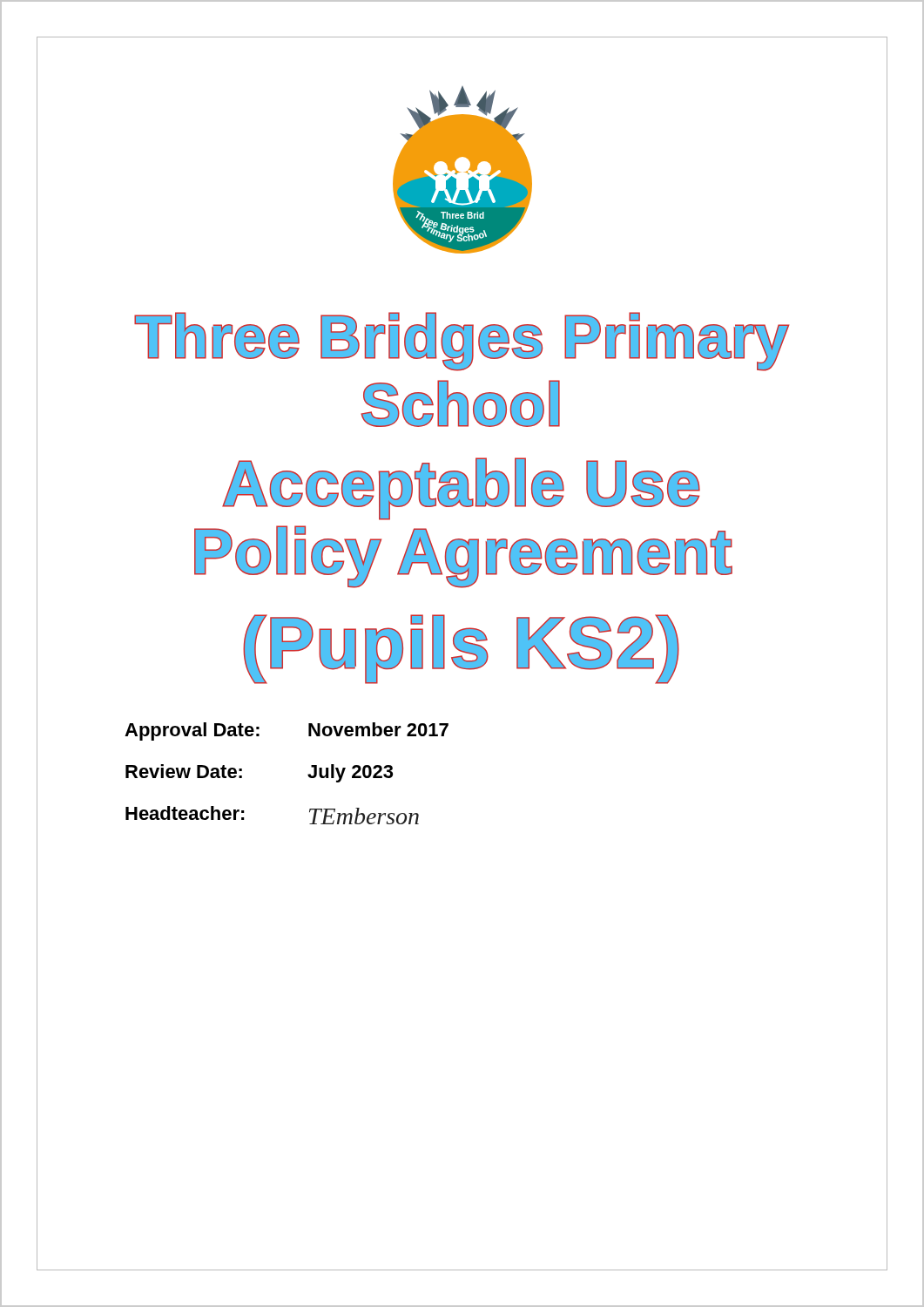The height and width of the screenshot is (1307, 924).
Task: Select the title that says "Acceptable Use Policy"
Action: click(x=462, y=518)
